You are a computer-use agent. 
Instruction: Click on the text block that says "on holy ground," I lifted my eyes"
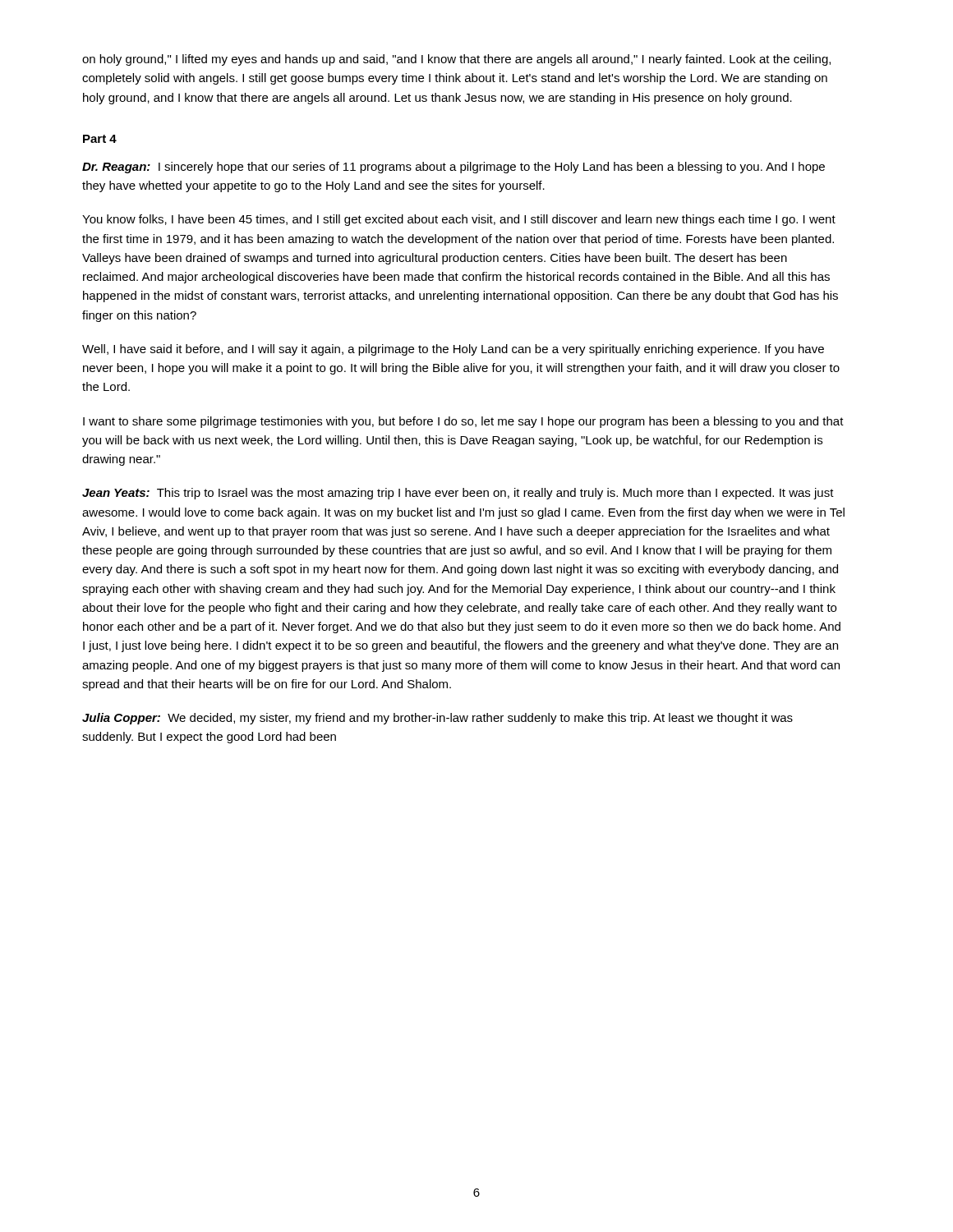[457, 78]
